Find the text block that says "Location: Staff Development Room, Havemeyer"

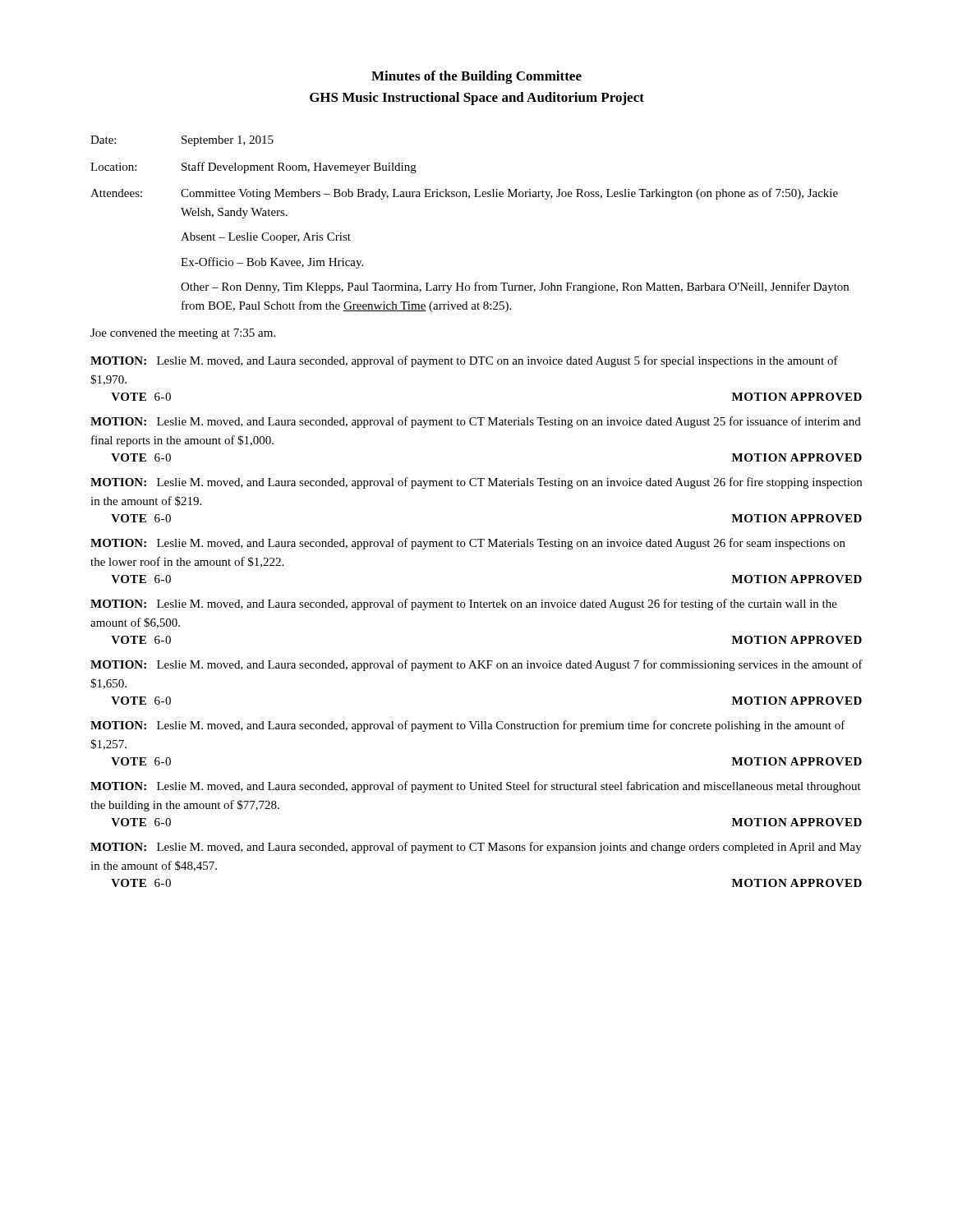tap(253, 168)
